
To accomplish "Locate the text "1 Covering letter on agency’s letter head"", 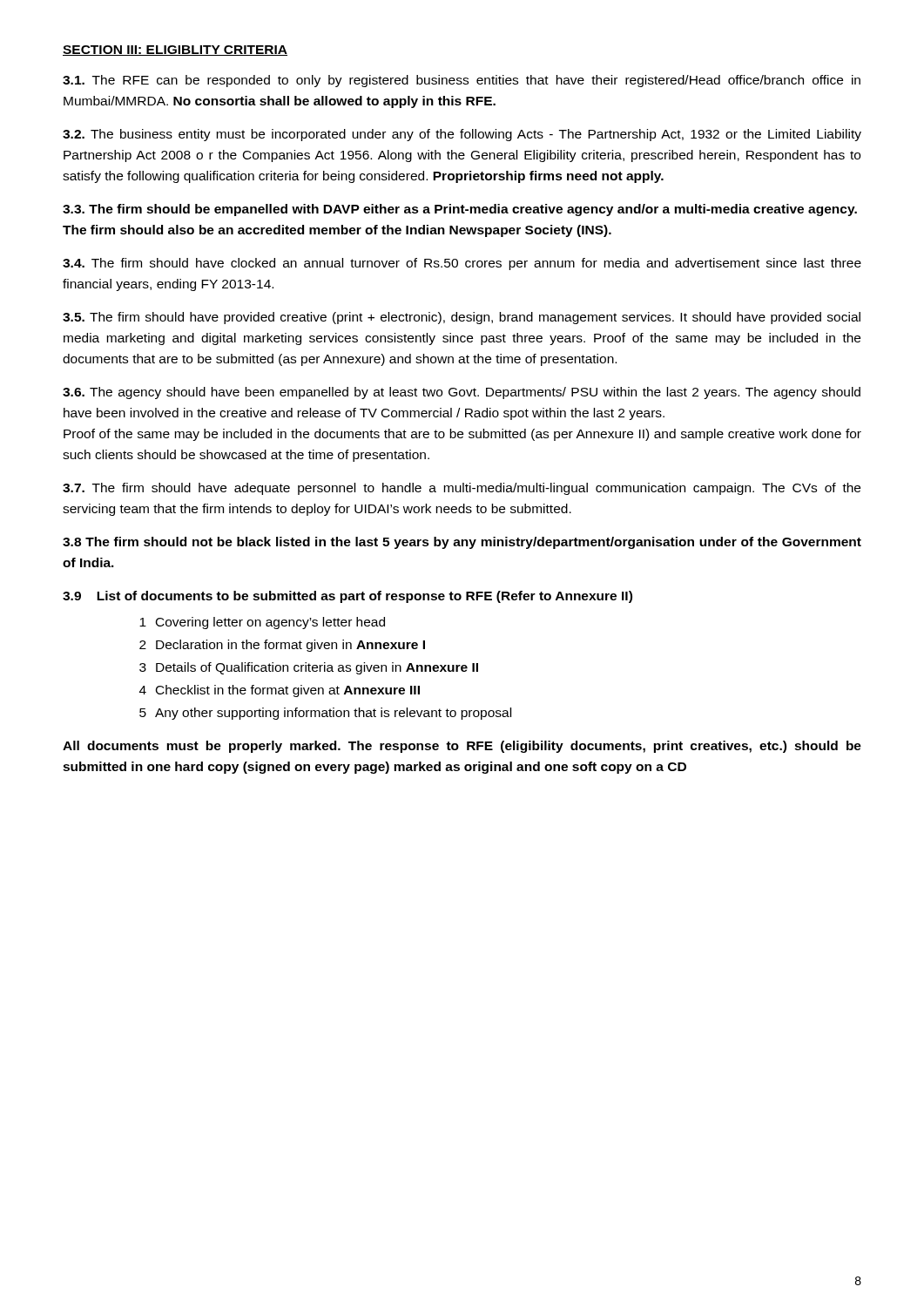I will coord(250,622).
